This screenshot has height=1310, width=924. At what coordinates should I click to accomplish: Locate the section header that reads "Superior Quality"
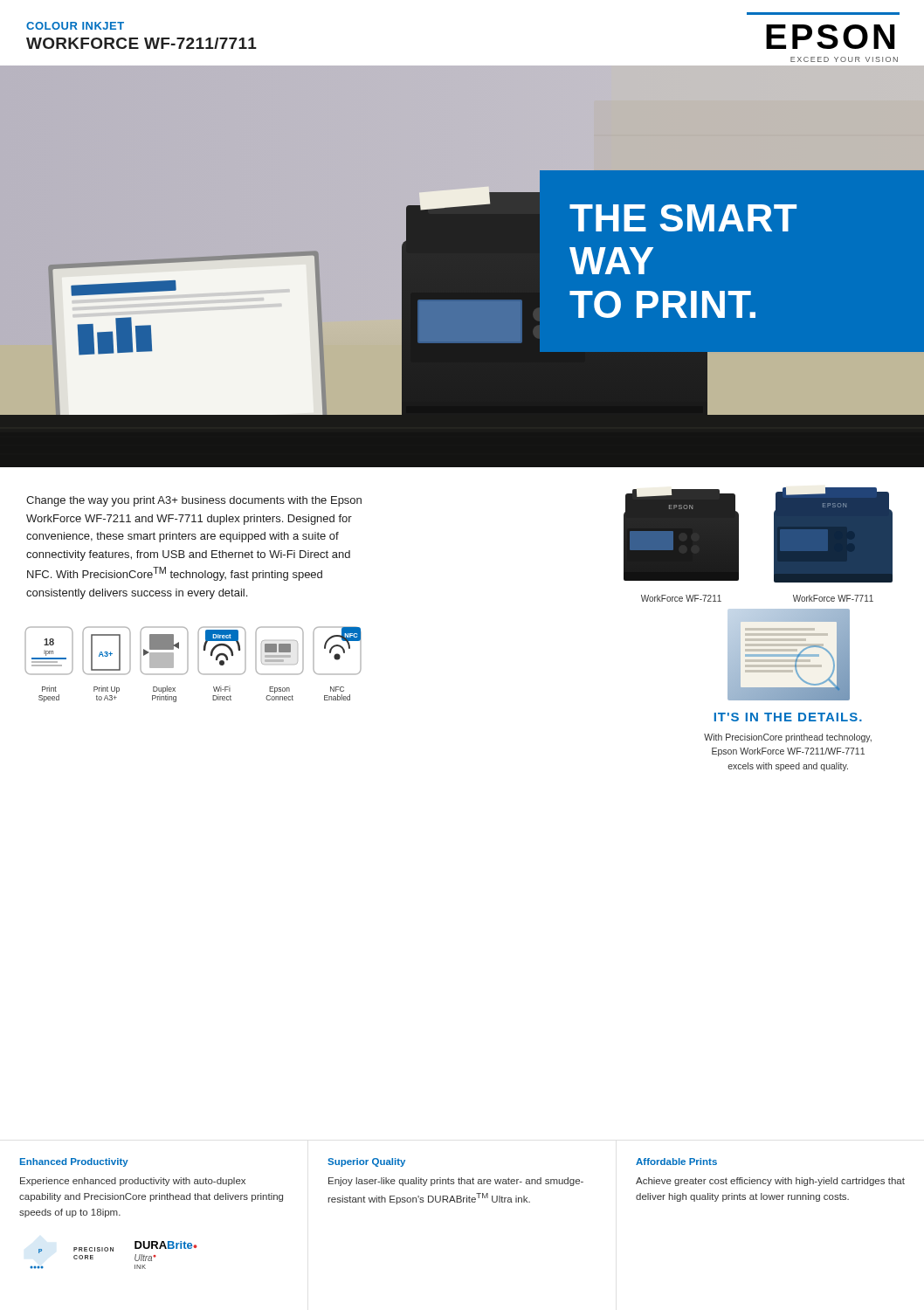367,1162
